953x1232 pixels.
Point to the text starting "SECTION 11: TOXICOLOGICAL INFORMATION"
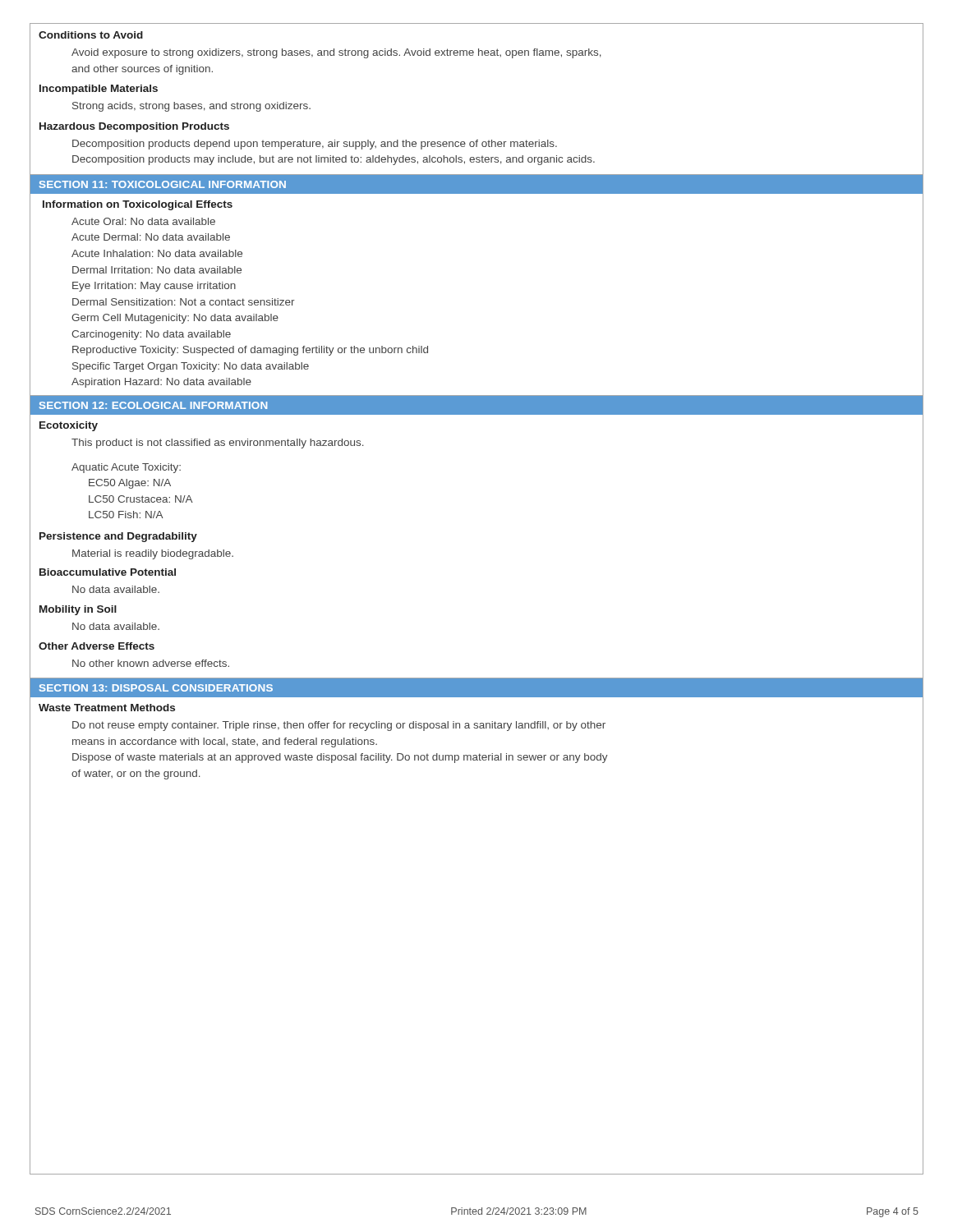point(163,184)
